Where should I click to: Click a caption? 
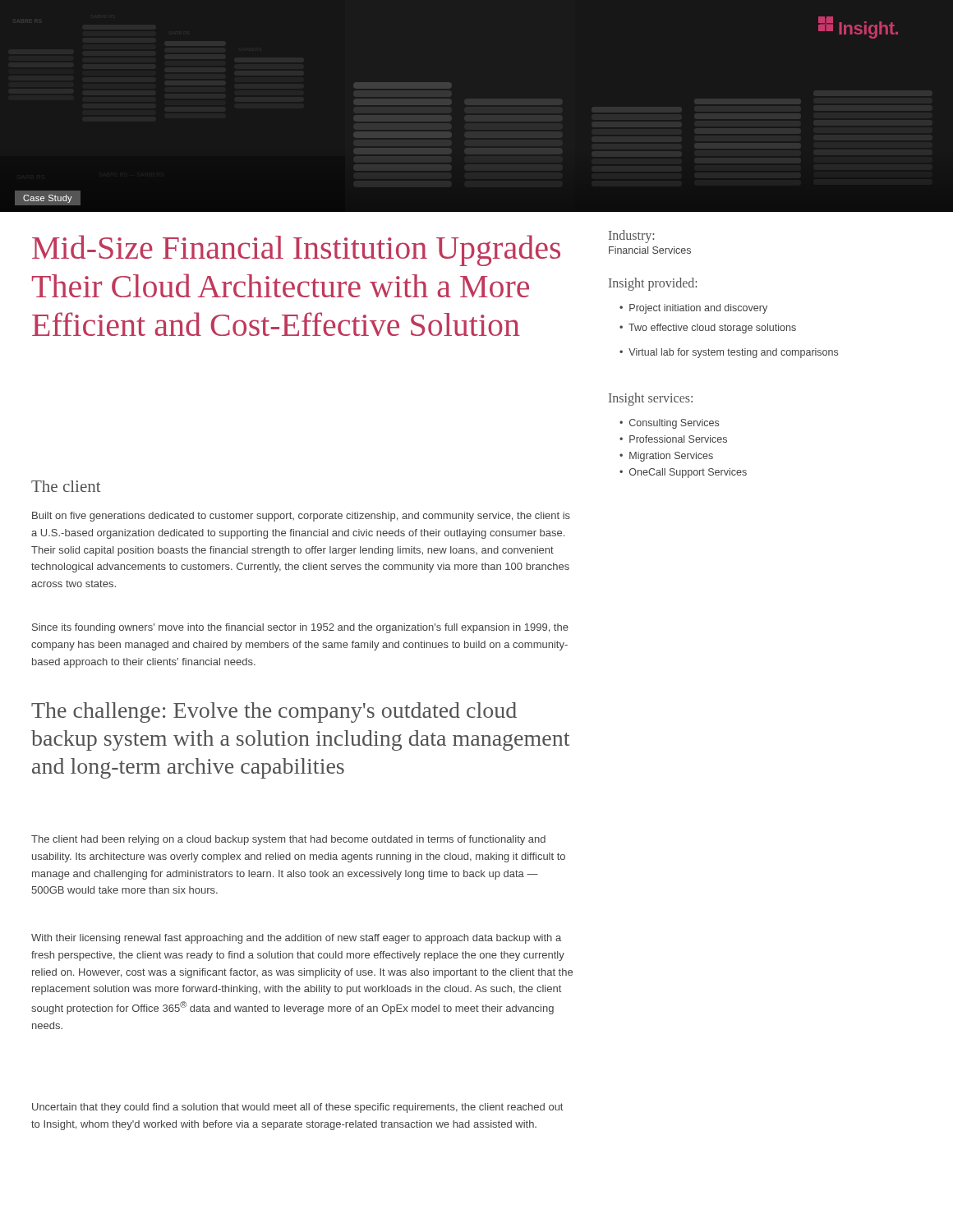48,198
